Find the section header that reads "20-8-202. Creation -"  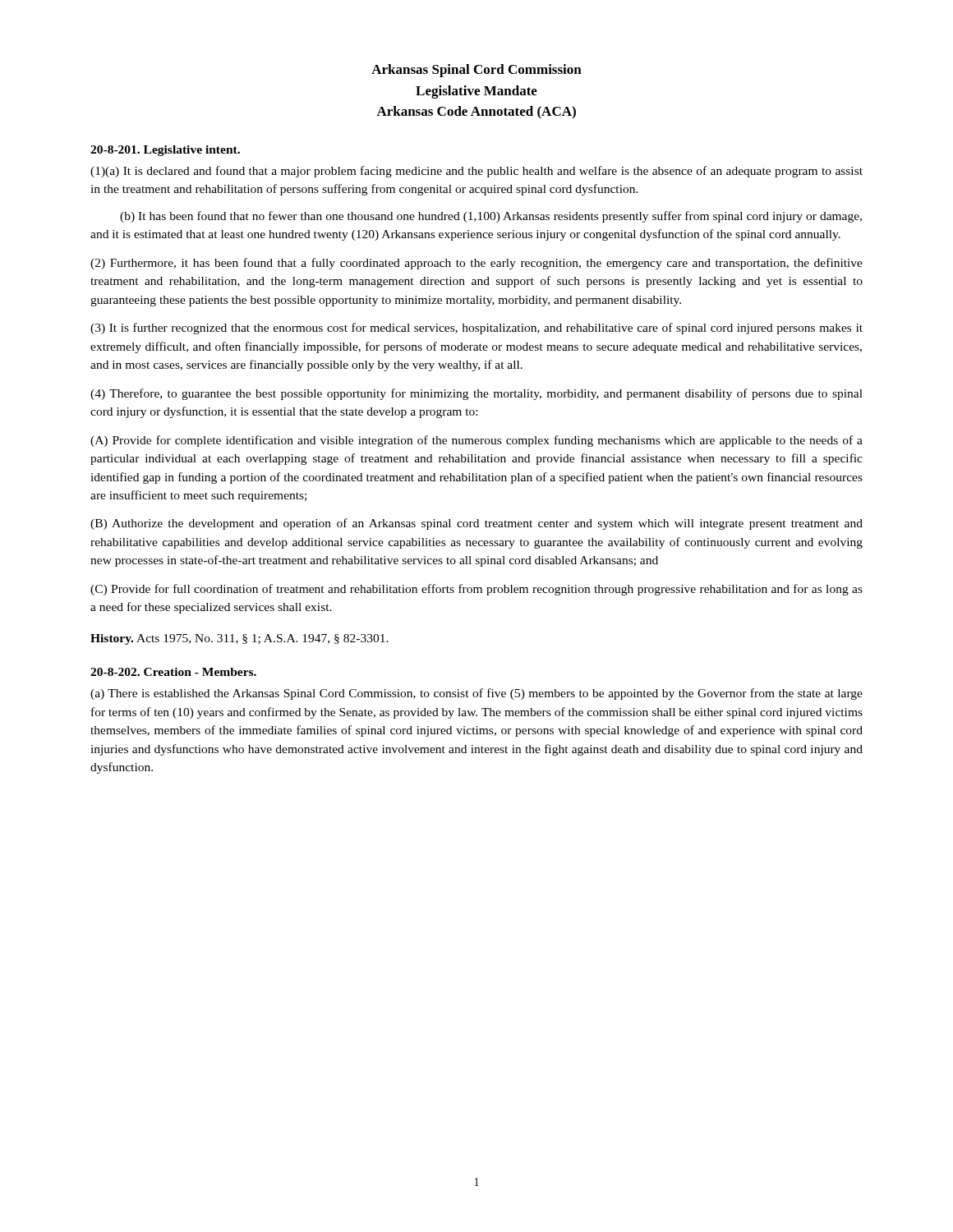tap(174, 671)
